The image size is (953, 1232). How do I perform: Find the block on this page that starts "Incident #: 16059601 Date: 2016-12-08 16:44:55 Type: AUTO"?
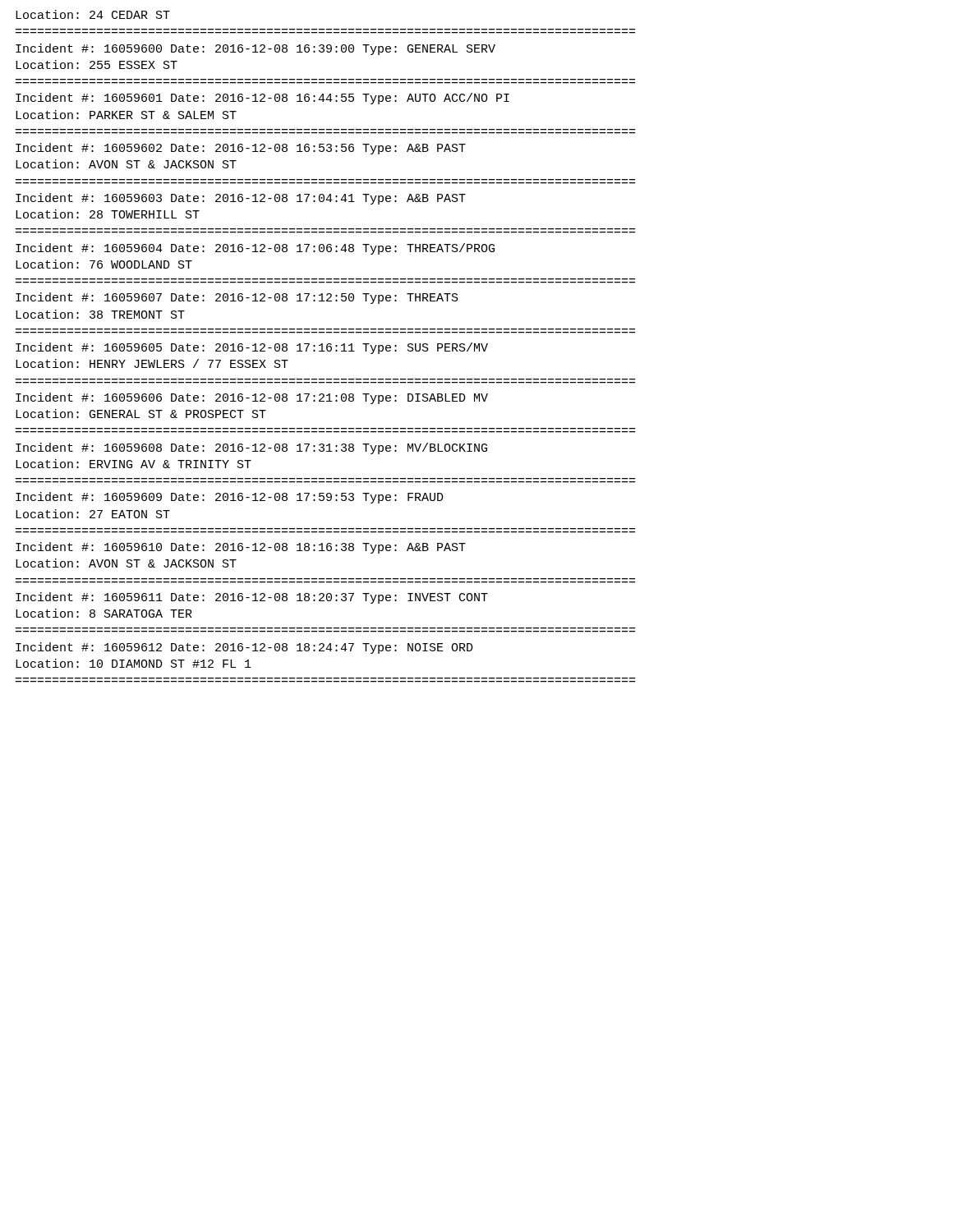tap(476, 108)
